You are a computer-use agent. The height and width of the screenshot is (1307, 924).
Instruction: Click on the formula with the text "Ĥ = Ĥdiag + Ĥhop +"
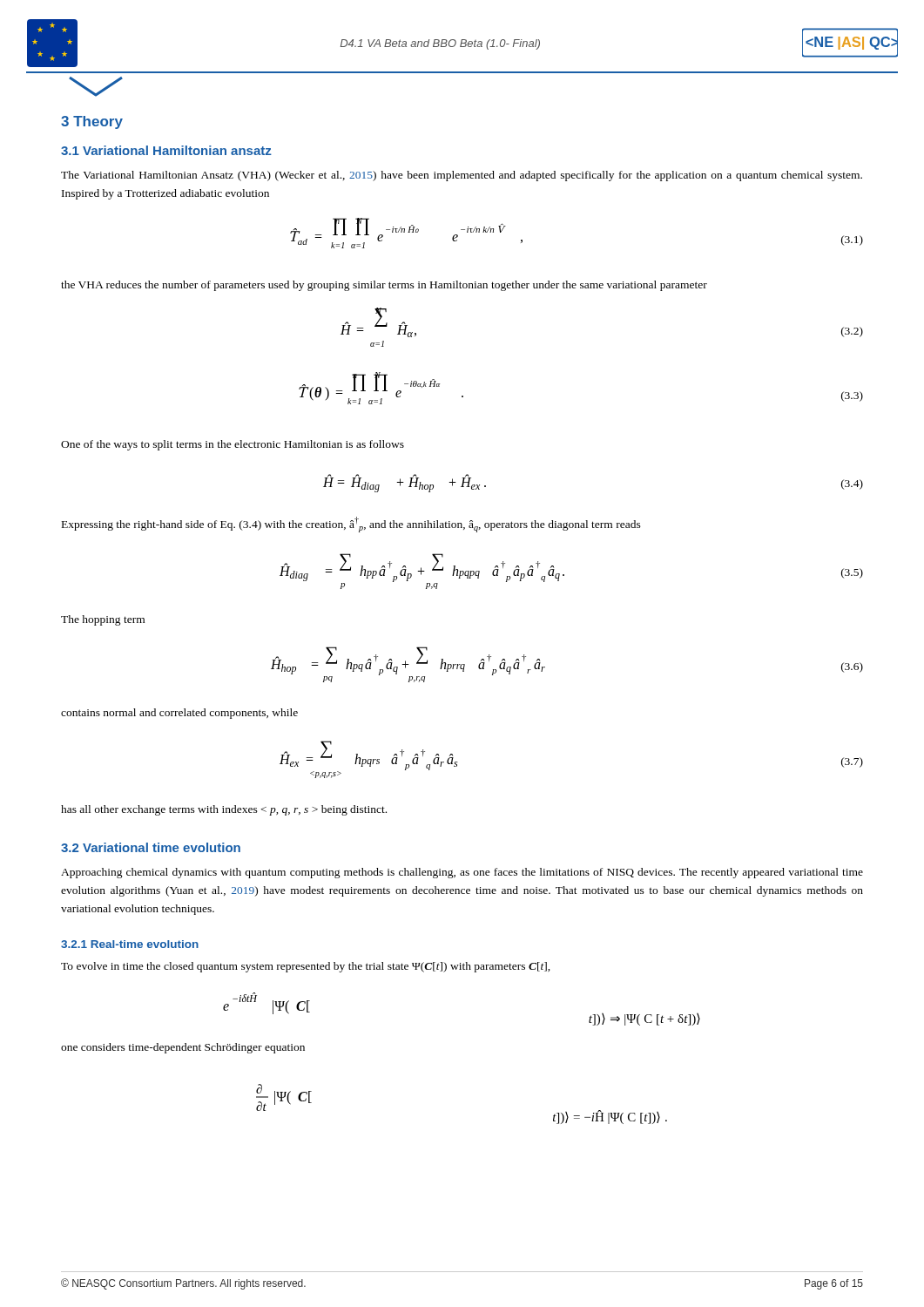click(x=462, y=483)
